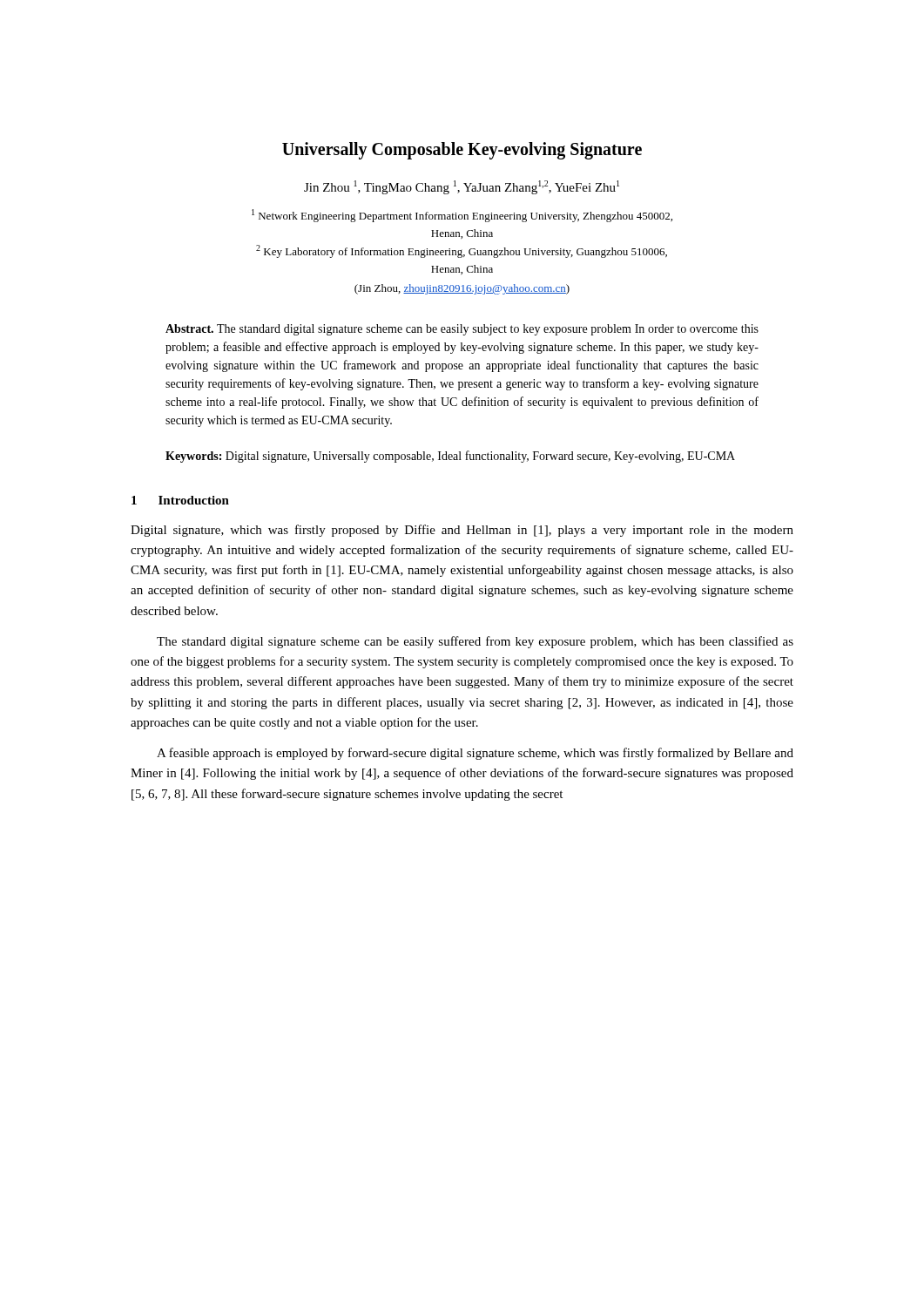Find the section header

180,500
